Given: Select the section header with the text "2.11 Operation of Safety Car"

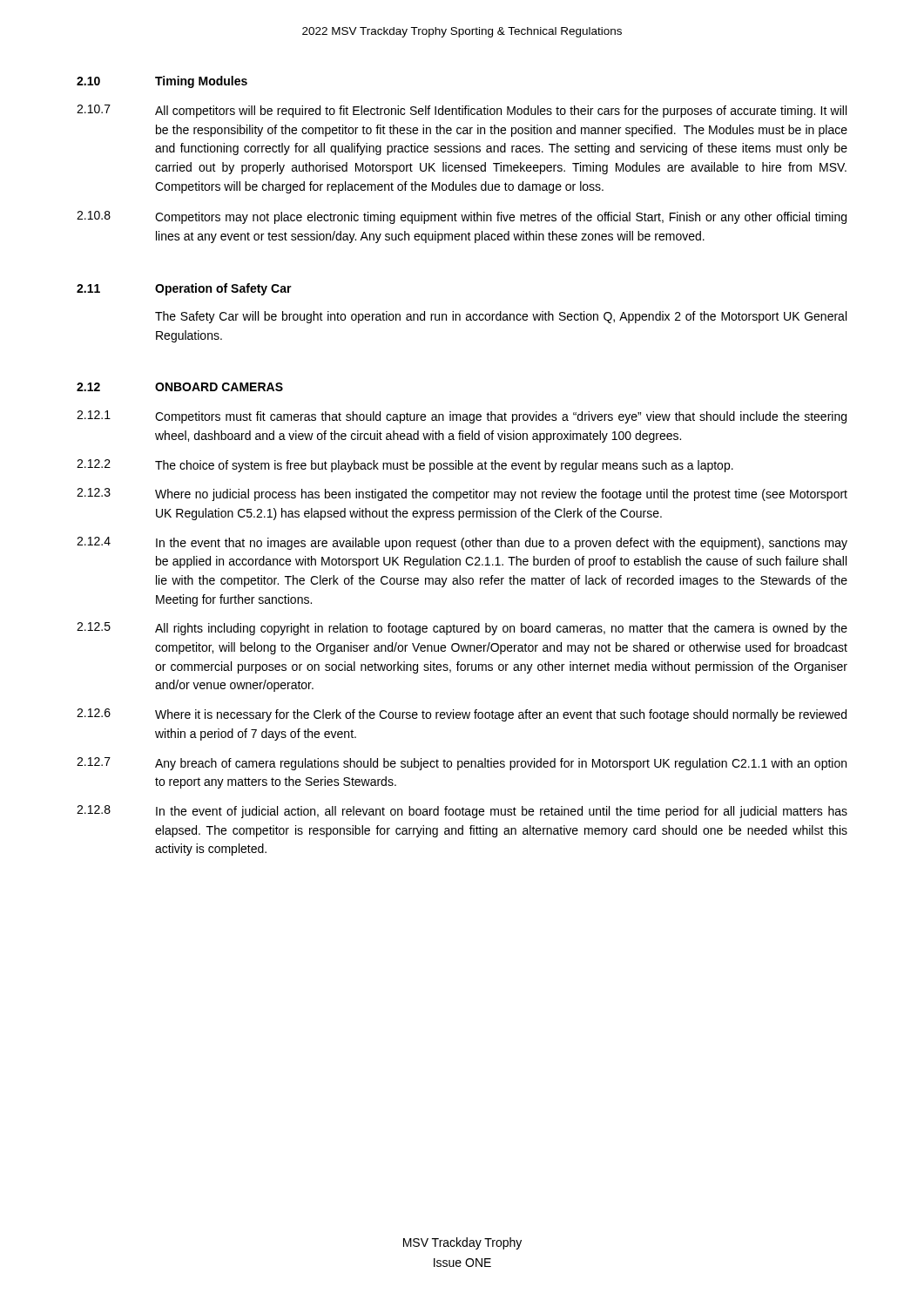Looking at the screenshot, I should (184, 288).
